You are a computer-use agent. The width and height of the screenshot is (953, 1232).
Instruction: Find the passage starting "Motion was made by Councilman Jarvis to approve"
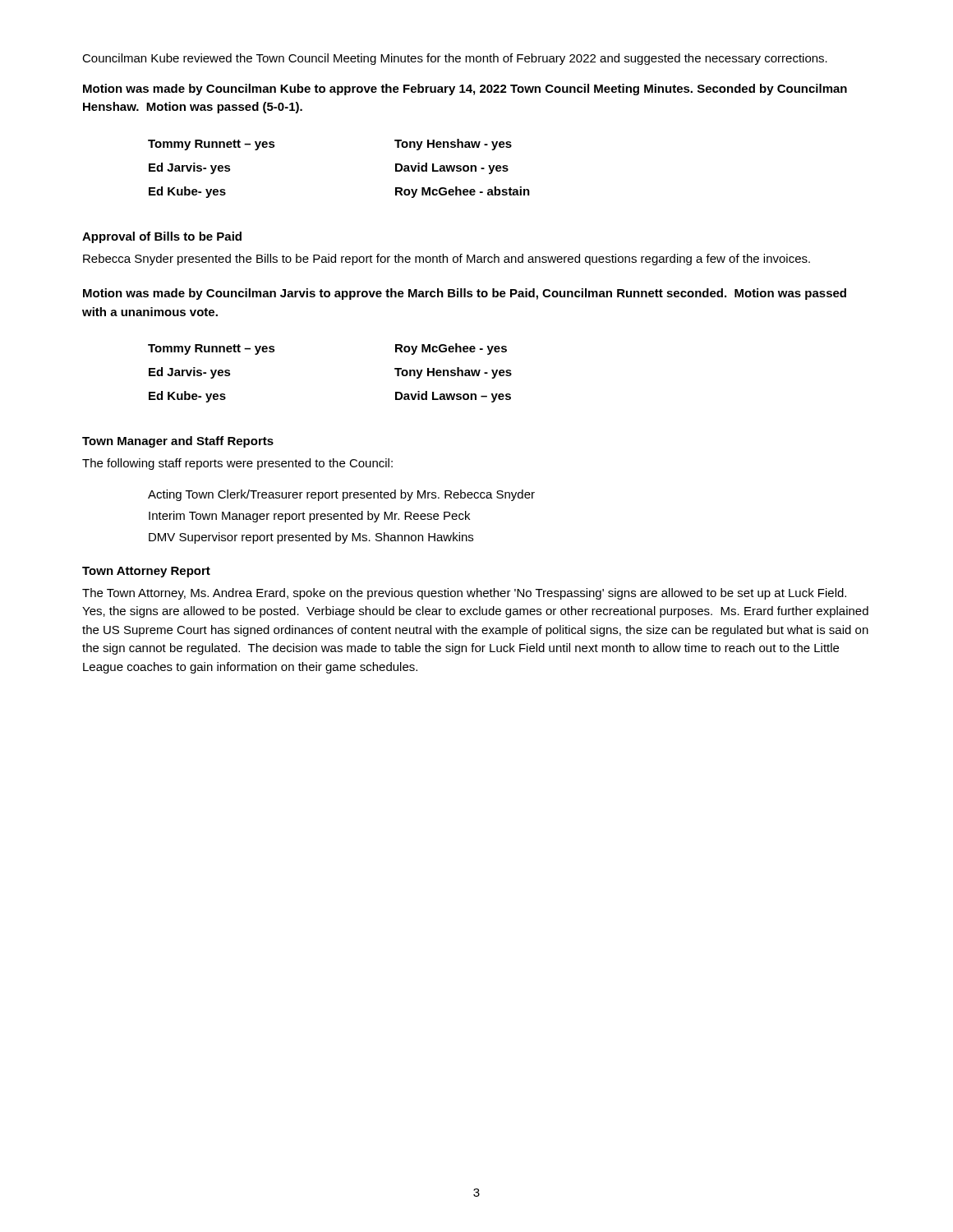[465, 302]
